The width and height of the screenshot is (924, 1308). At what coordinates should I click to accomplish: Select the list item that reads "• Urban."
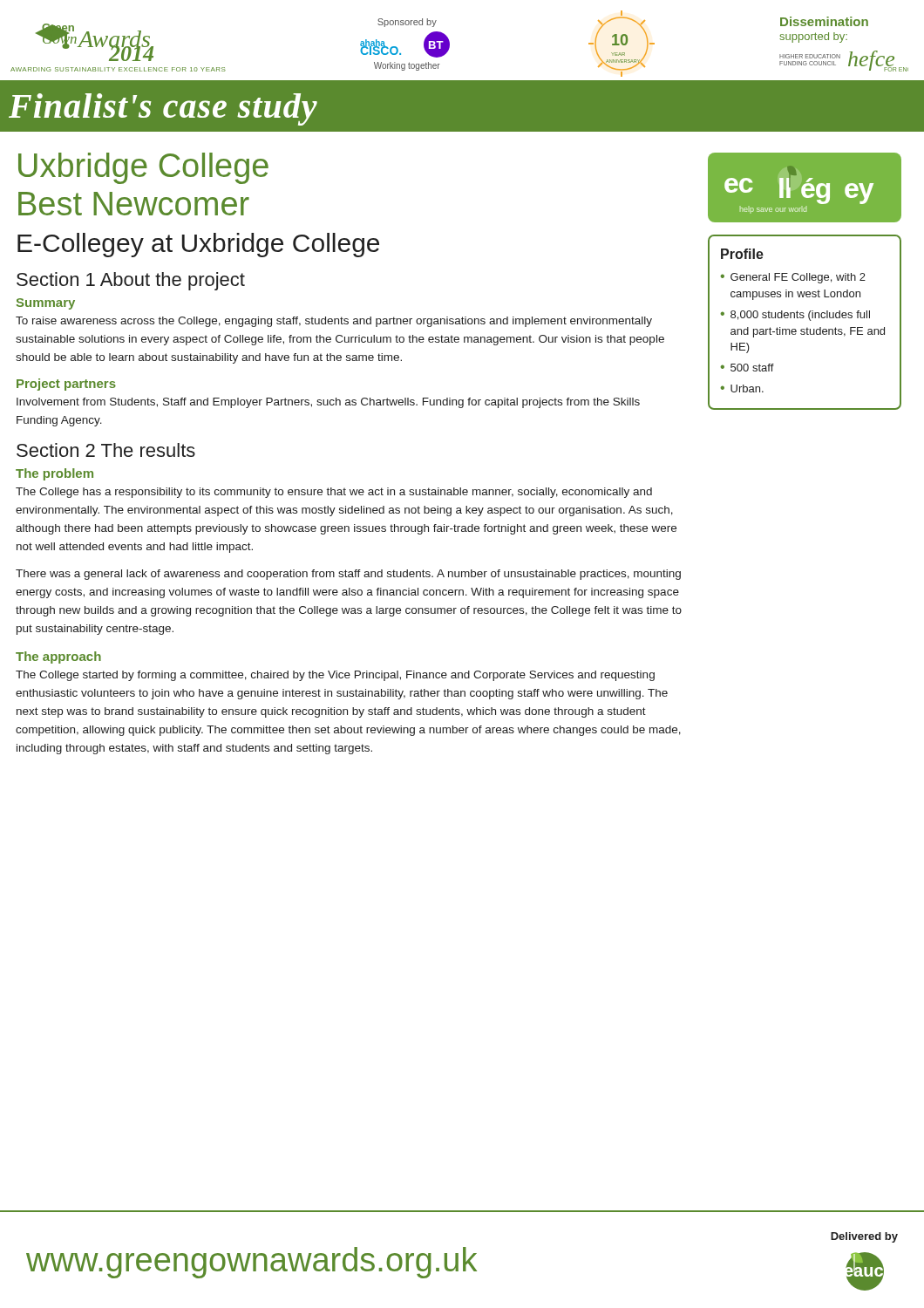click(x=742, y=389)
